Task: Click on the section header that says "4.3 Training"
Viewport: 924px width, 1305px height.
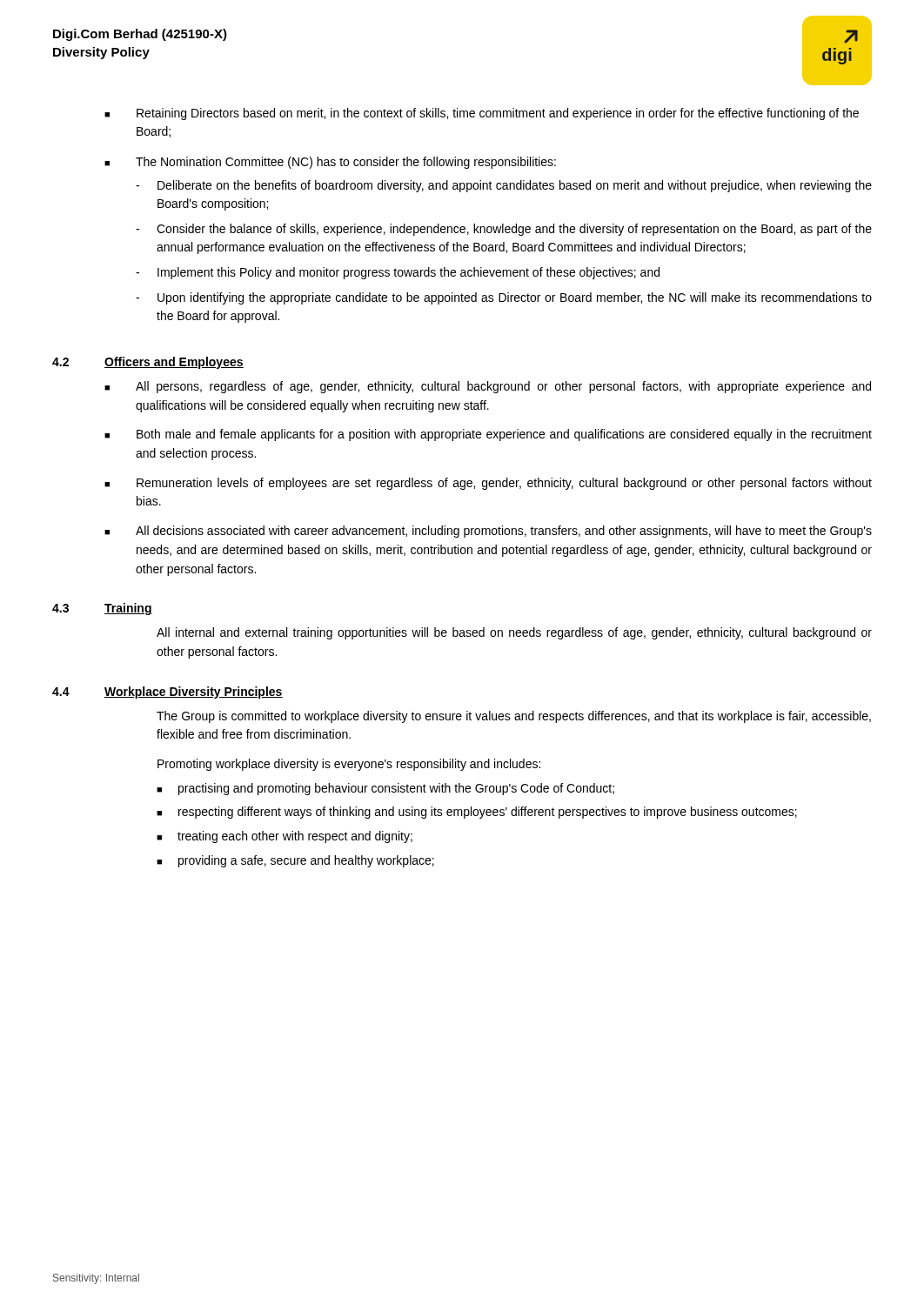Action: (102, 608)
